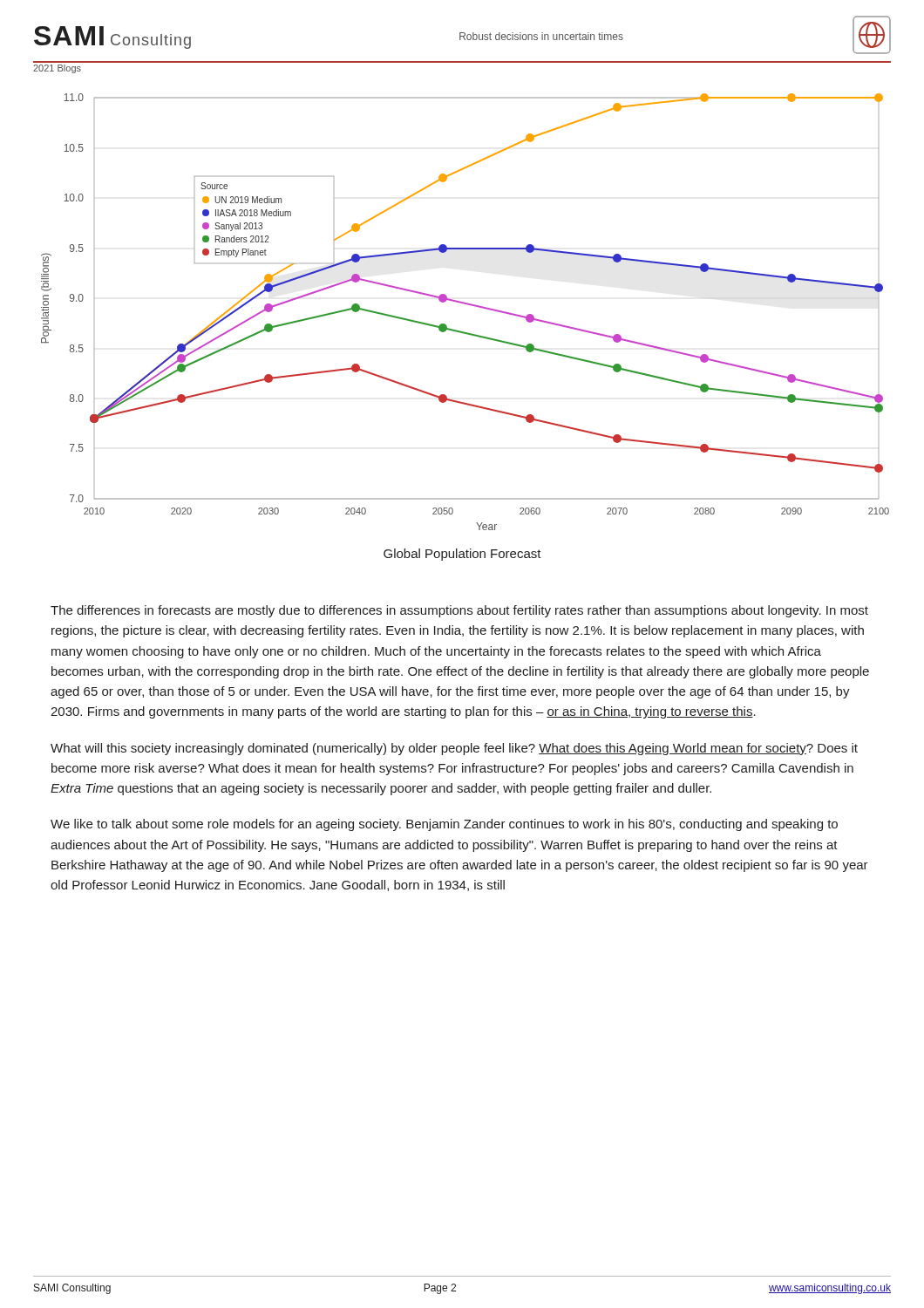Point to the block beginning "The differences in forecasts are mostly due to"

pyautogui.click(x=462, y=747)
